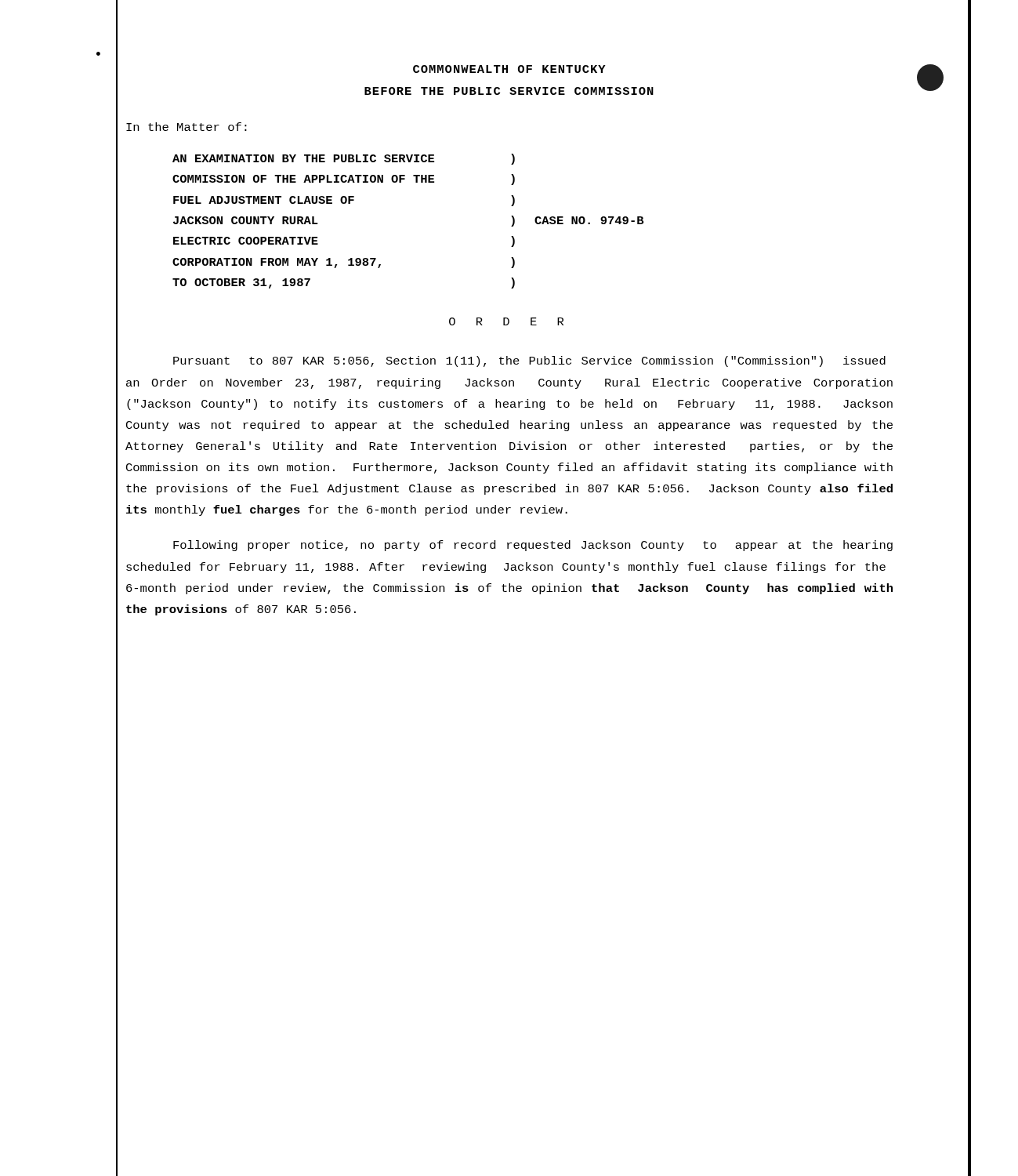Select the text block that reads "In the Matter"
The height and width of the screenshot is (1176, 1018).
(187, 128)
